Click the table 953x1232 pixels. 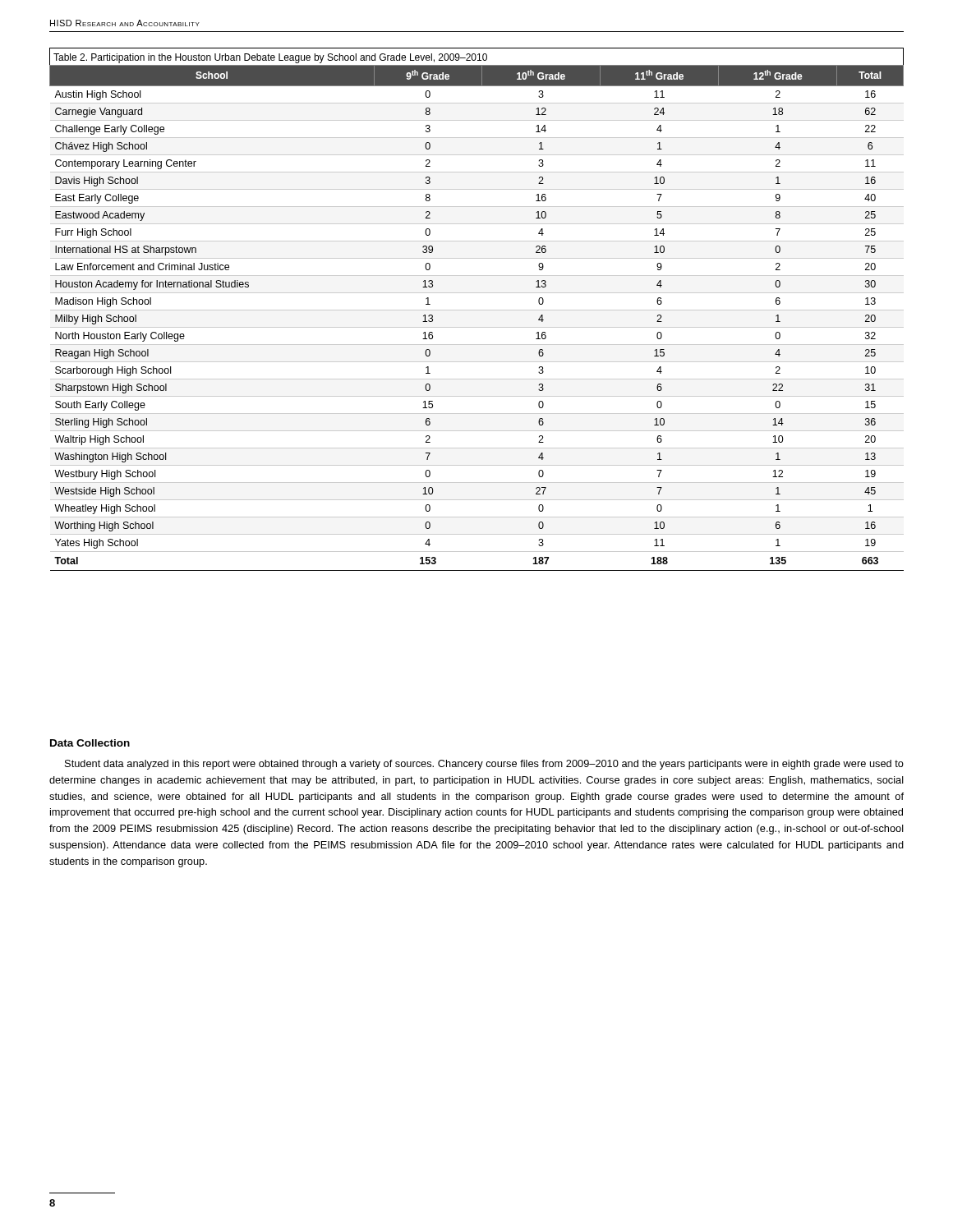coord(476,309)
